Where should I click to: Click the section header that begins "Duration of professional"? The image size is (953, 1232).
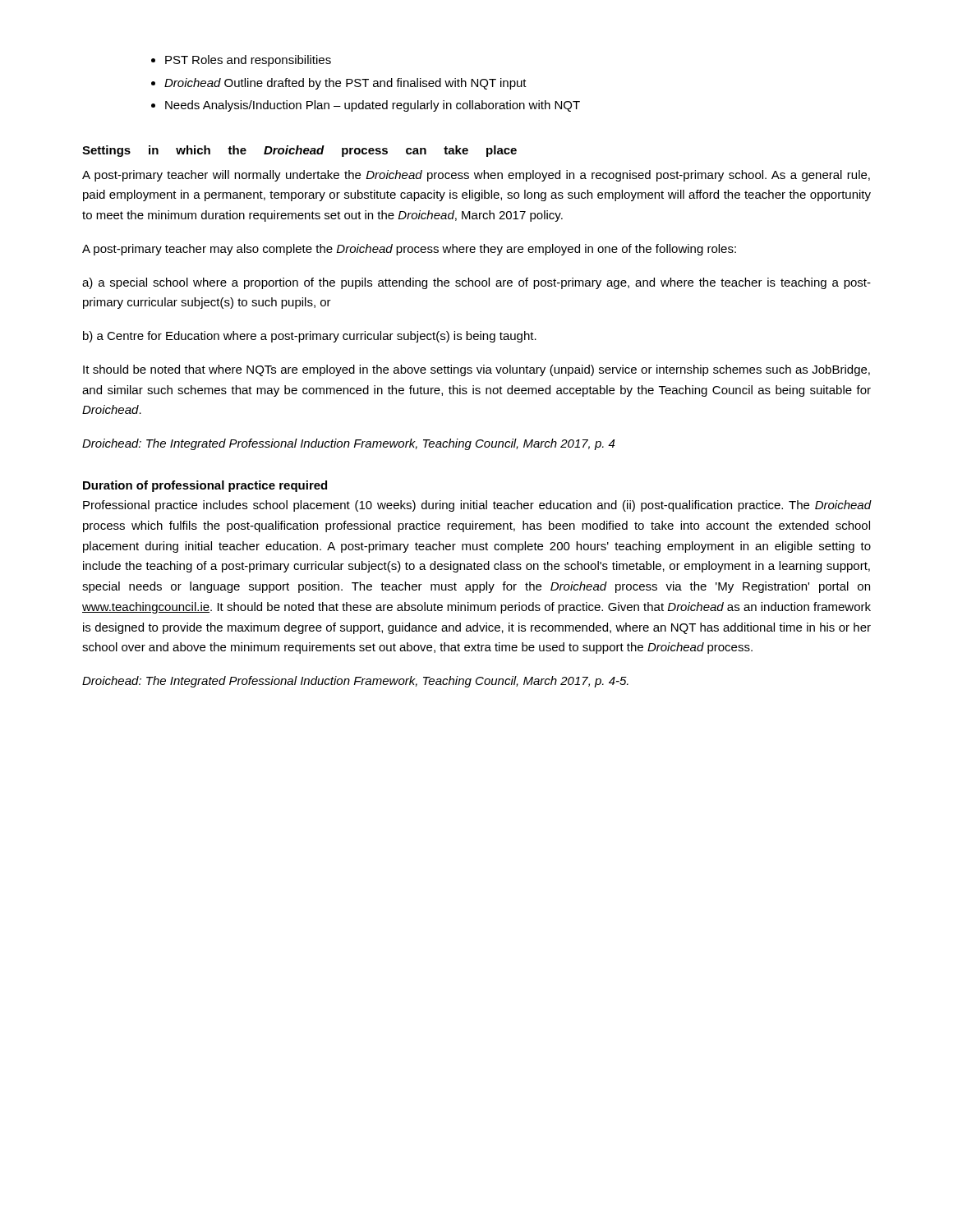coord(205,485)
